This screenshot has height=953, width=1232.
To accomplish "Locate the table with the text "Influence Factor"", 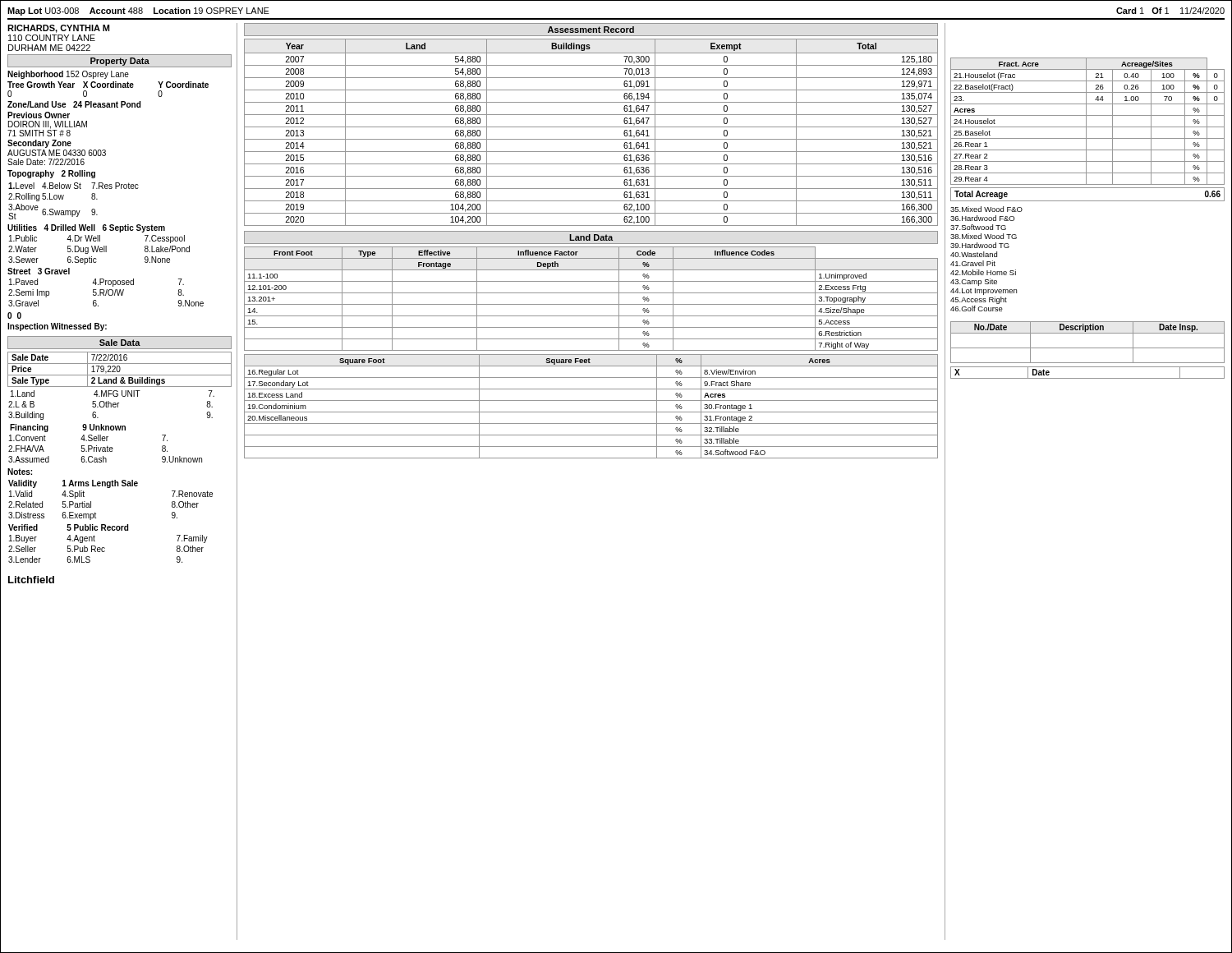I will pyautogui.click(x=591, y=299).
